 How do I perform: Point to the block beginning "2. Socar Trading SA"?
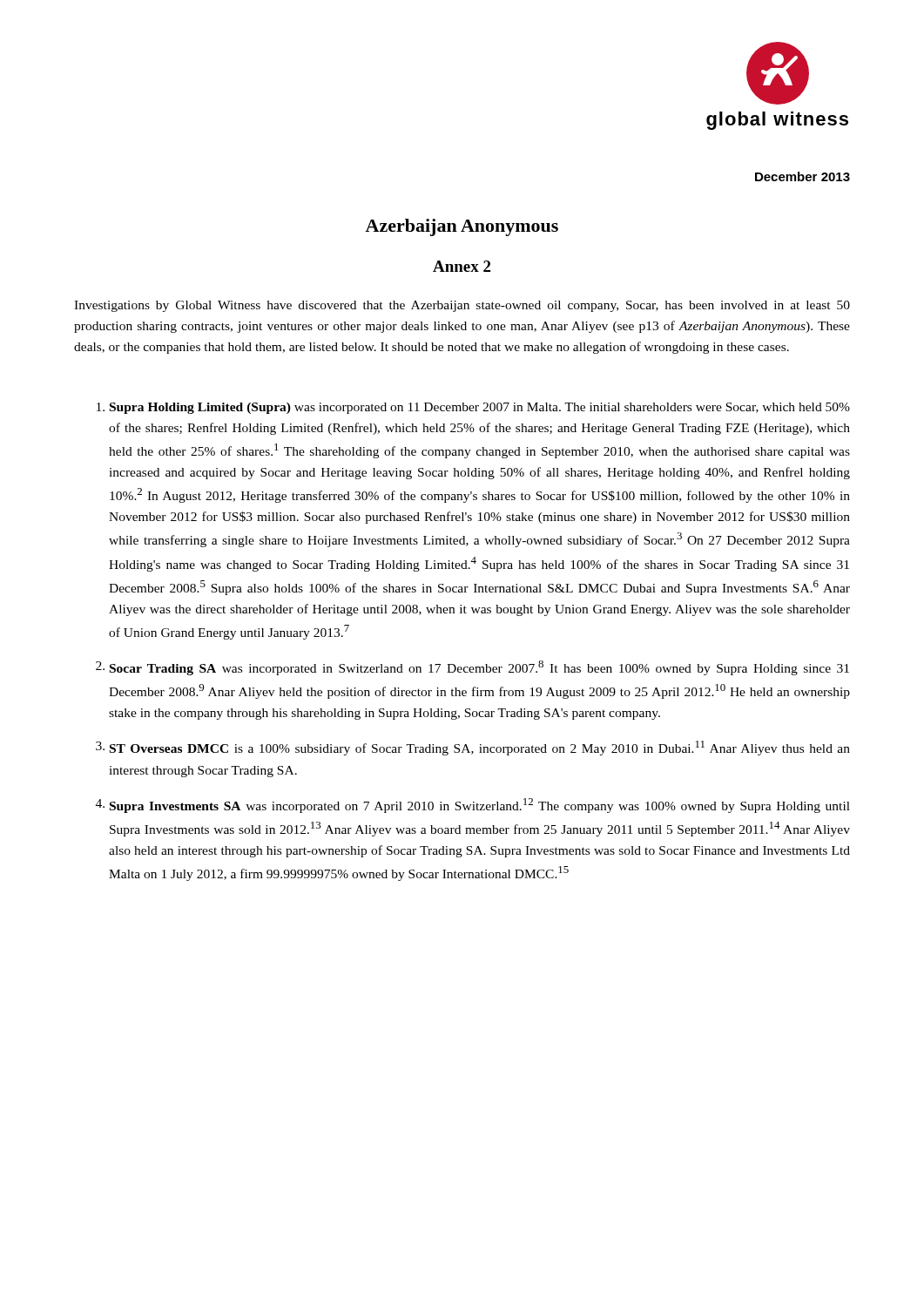coord(462,689)
